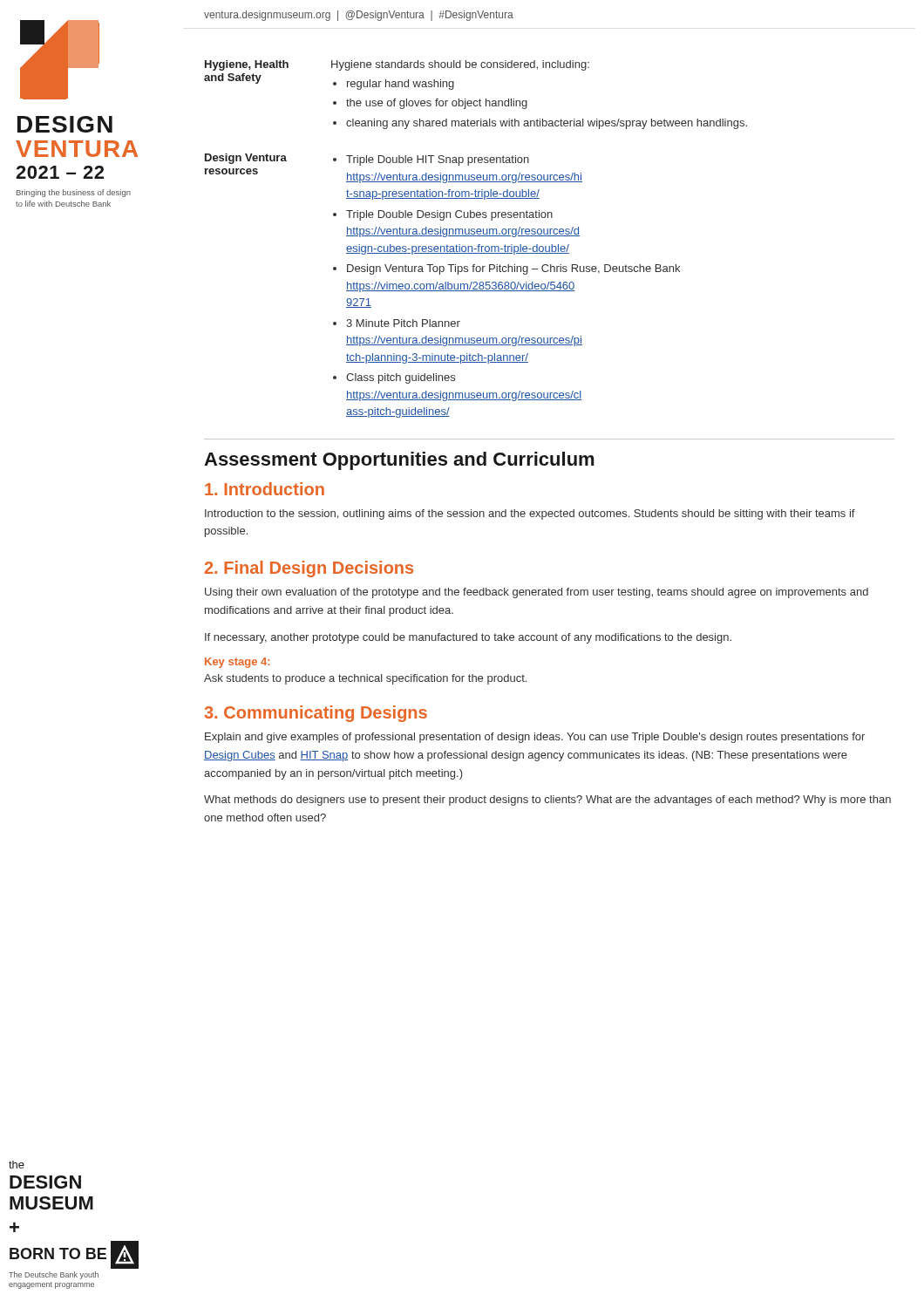This screenshot has width=924, height=1308.
Task: Locate the section header that opens with "2. Final Design"
Action: 309,568
